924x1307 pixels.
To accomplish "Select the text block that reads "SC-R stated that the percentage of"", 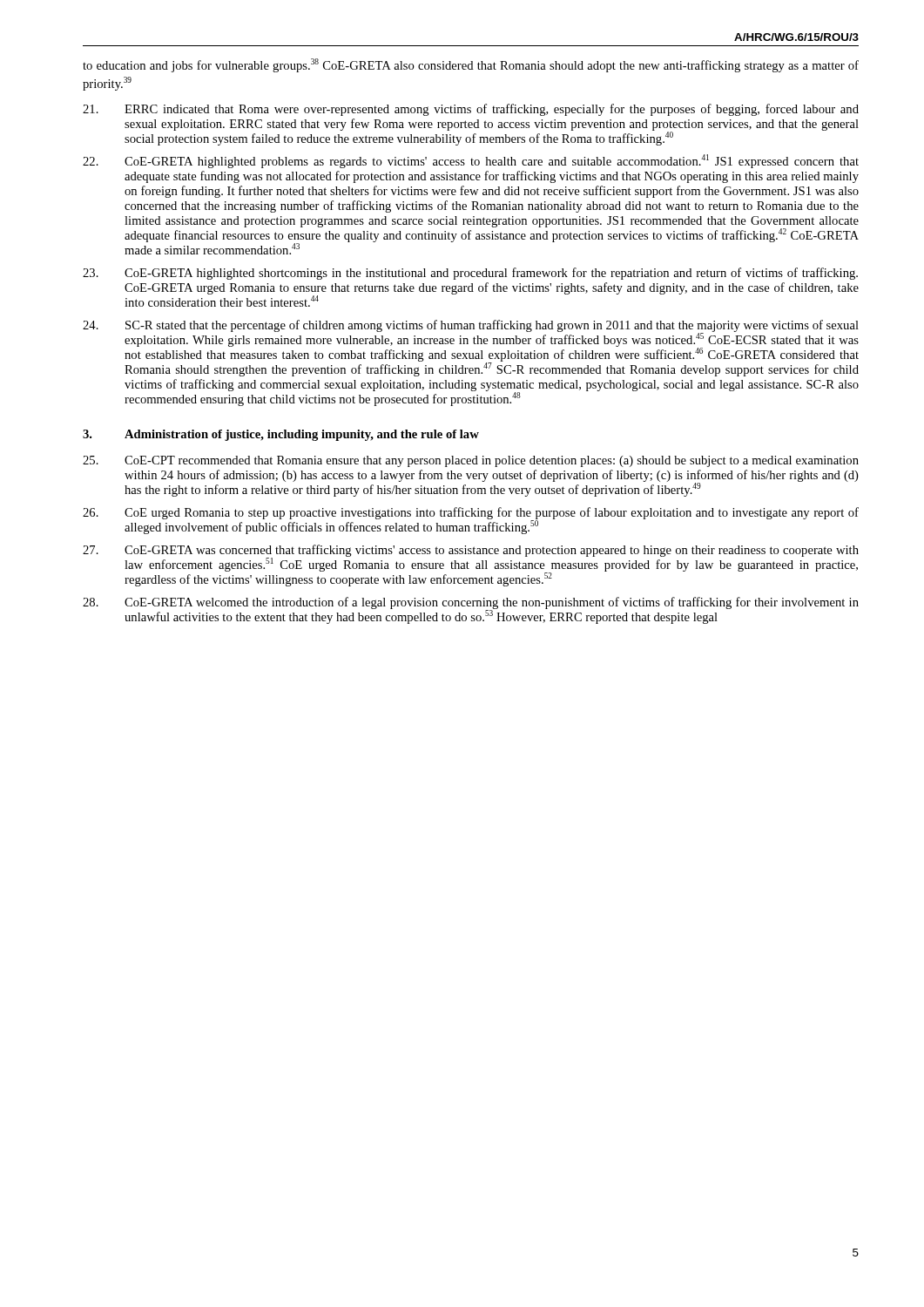I will point(471,362).
